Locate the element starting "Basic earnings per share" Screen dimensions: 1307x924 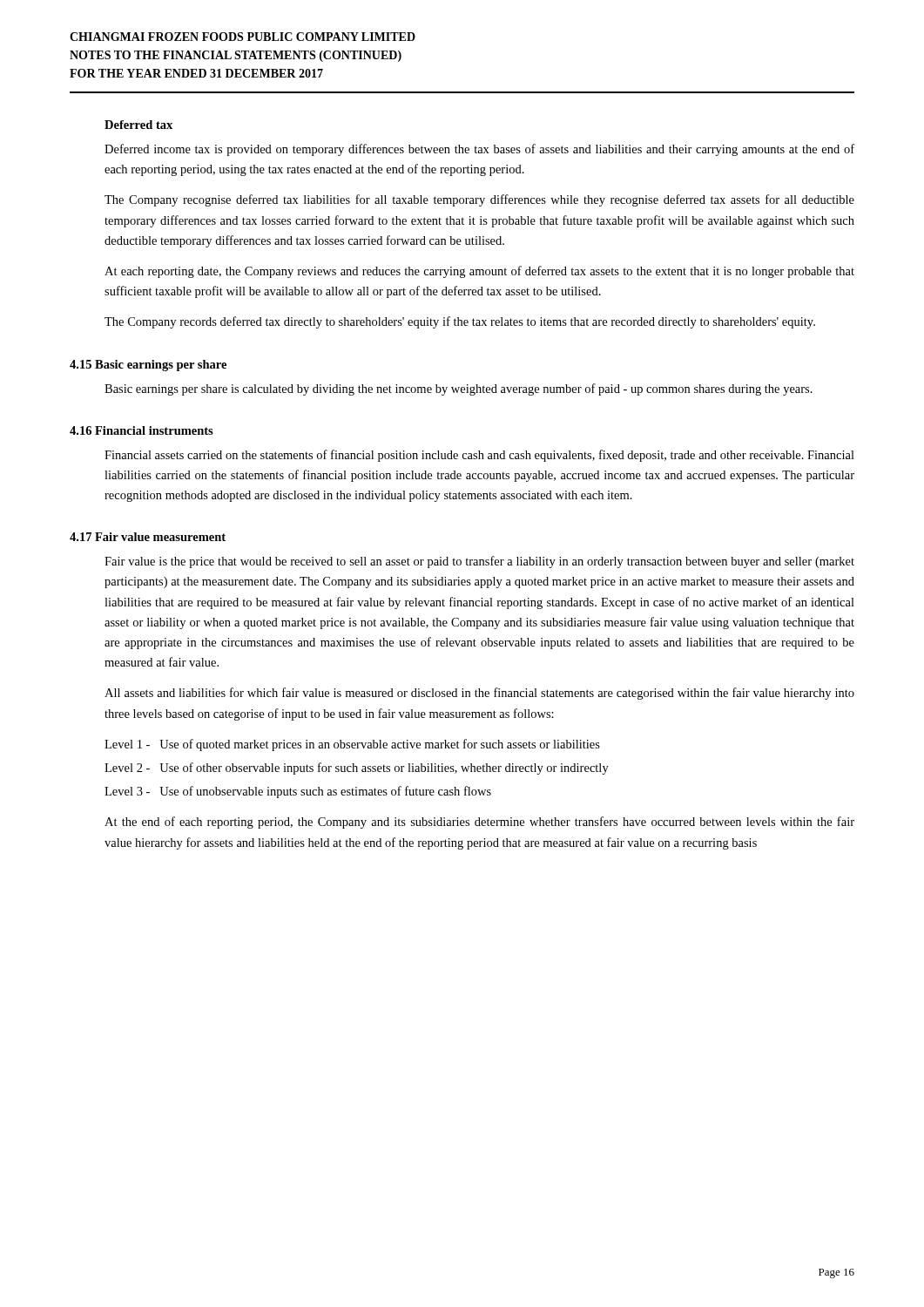tap(459, 388)
